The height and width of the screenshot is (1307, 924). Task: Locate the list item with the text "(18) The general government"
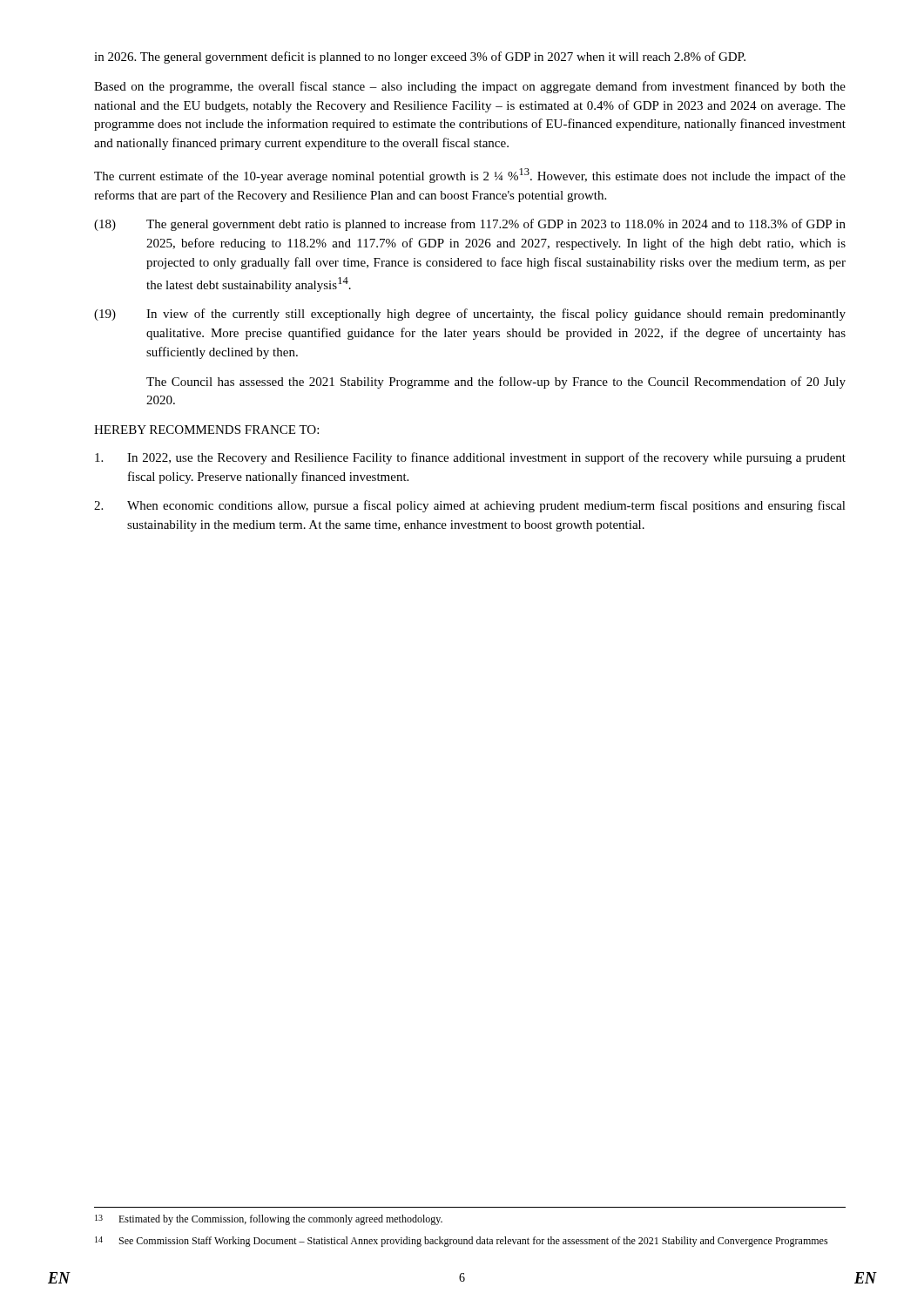470,255
